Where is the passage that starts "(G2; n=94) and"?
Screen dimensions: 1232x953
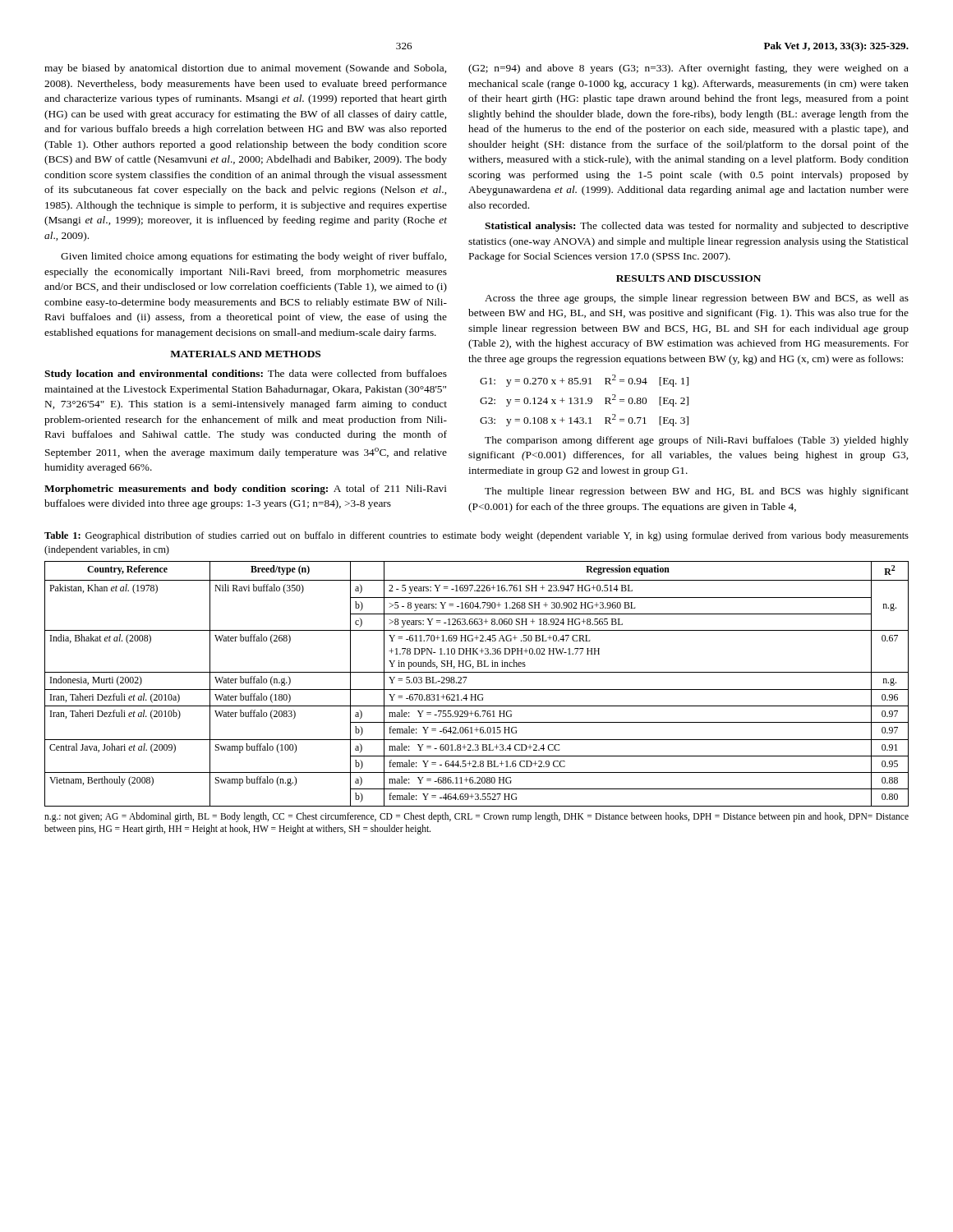coord(688,137)
